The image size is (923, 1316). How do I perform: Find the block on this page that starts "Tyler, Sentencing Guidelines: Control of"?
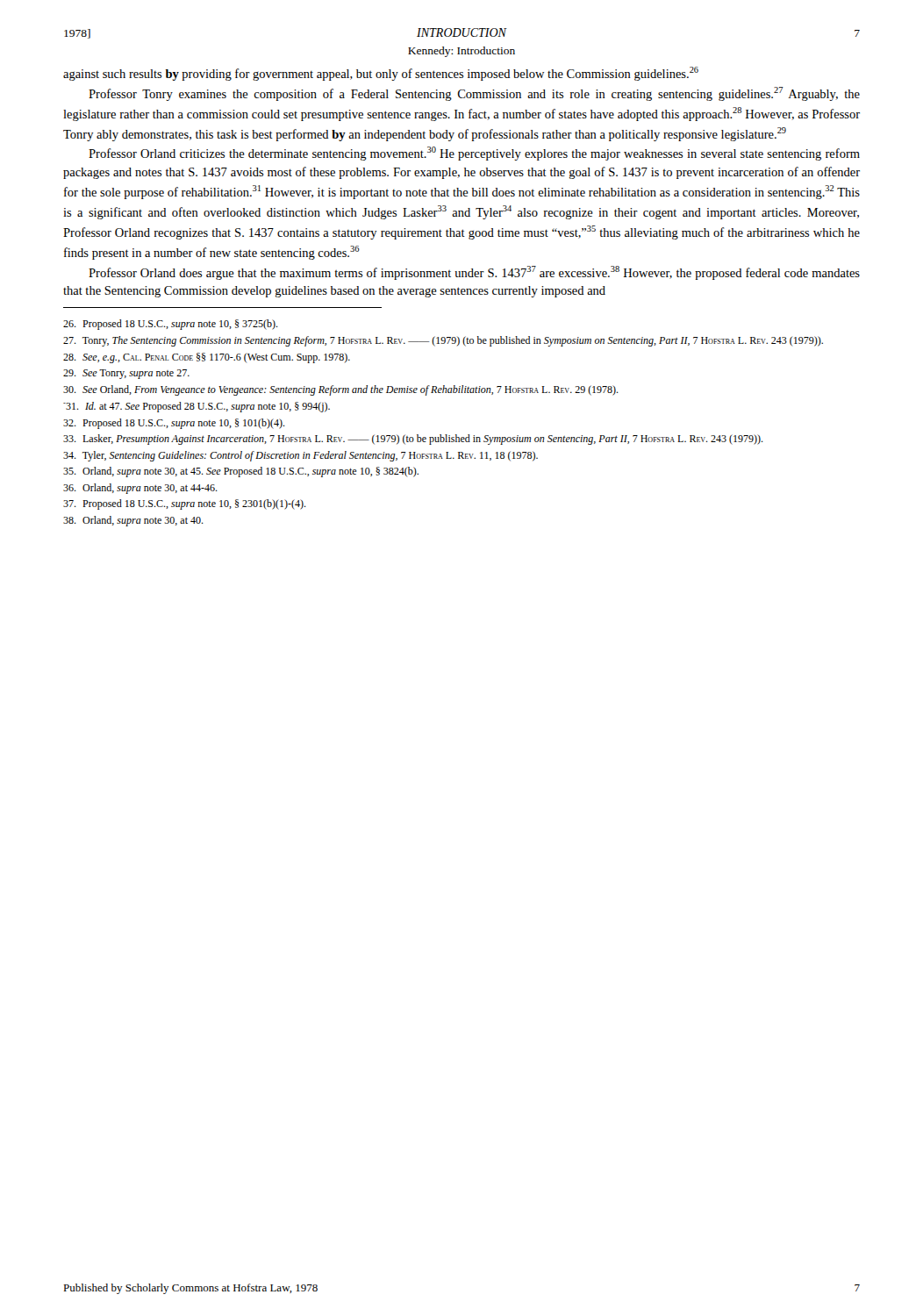click(x=301, y=455)
